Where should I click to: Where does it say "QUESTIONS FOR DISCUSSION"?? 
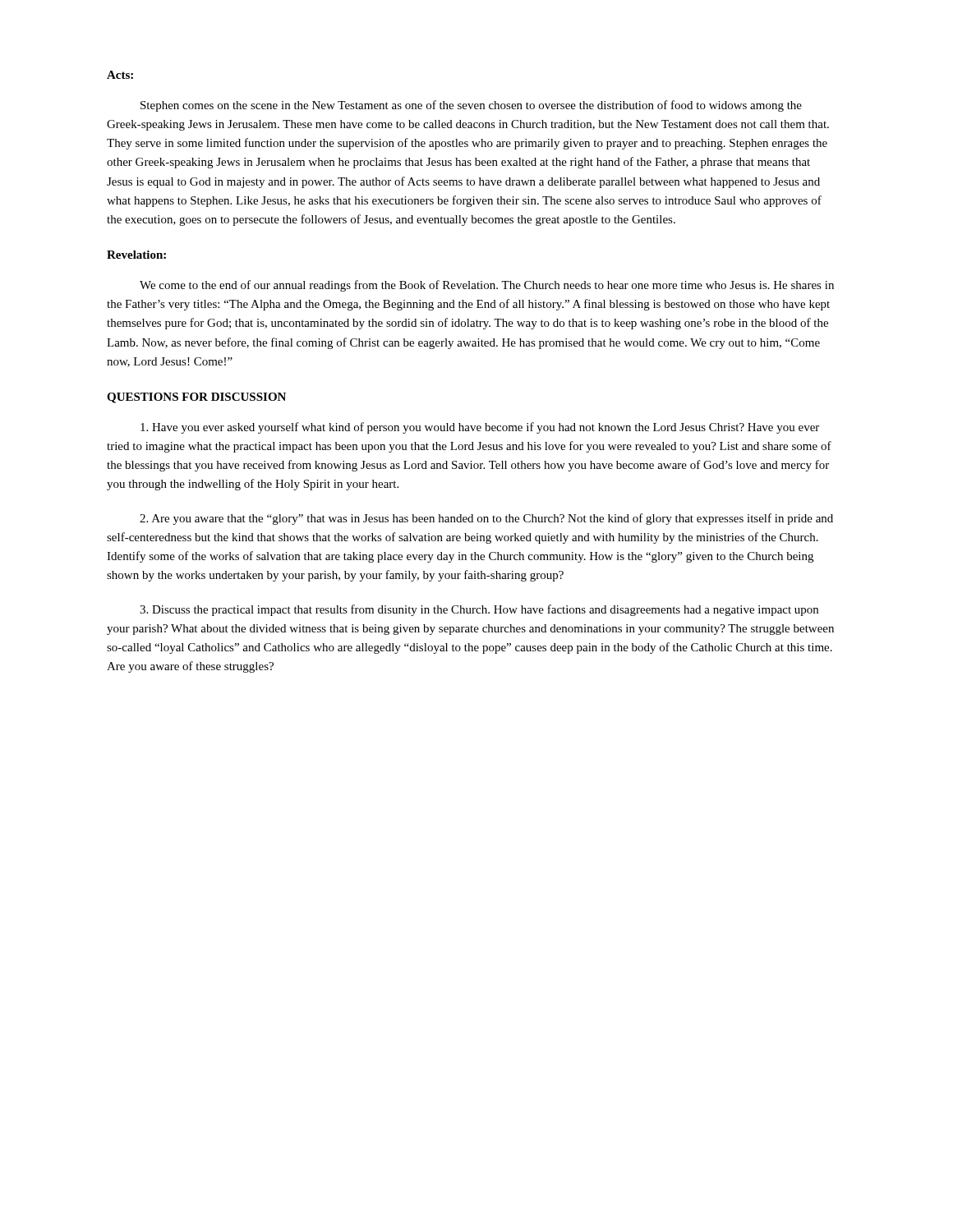point(197,397)
